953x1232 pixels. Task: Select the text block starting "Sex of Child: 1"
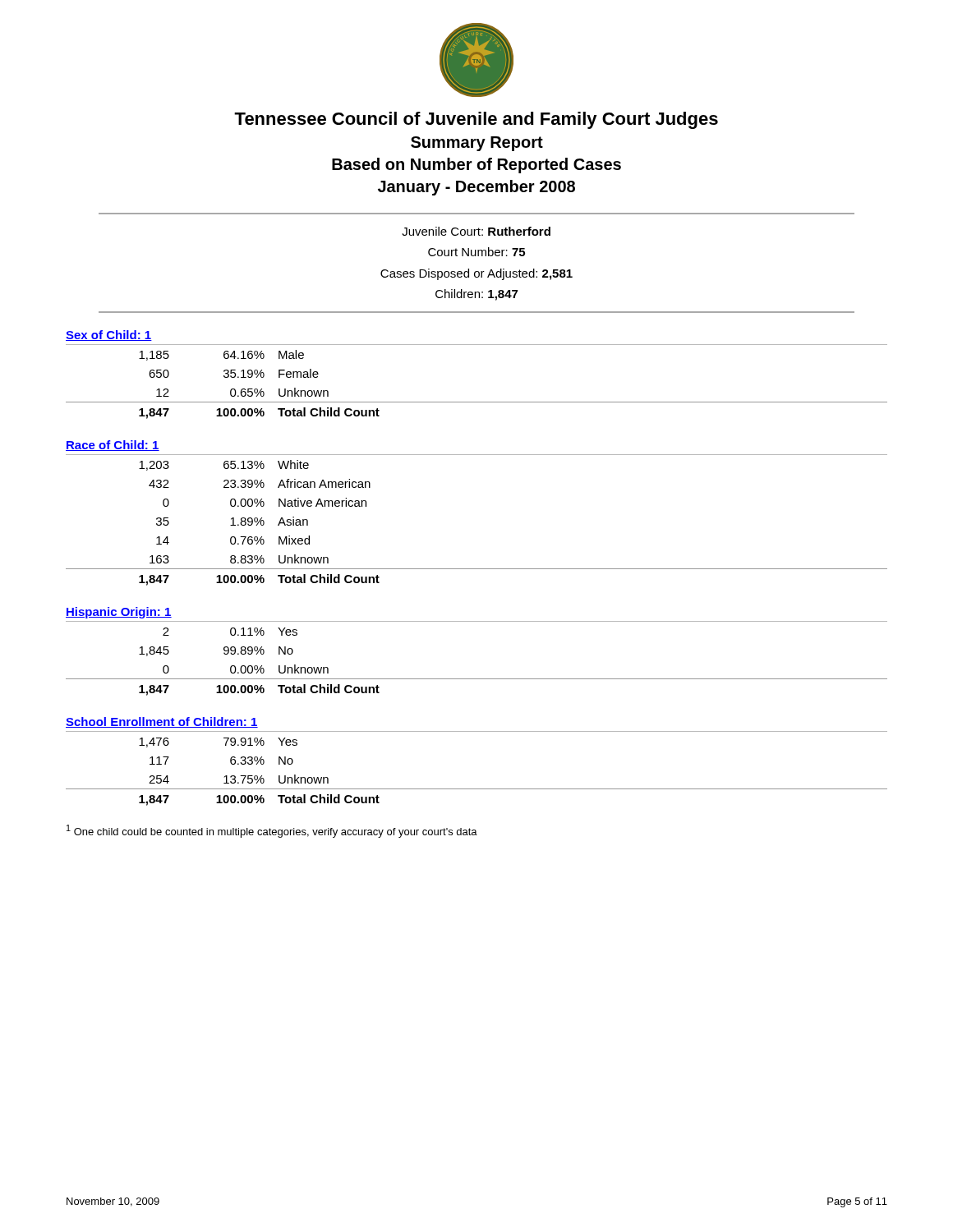coord(109,334)
